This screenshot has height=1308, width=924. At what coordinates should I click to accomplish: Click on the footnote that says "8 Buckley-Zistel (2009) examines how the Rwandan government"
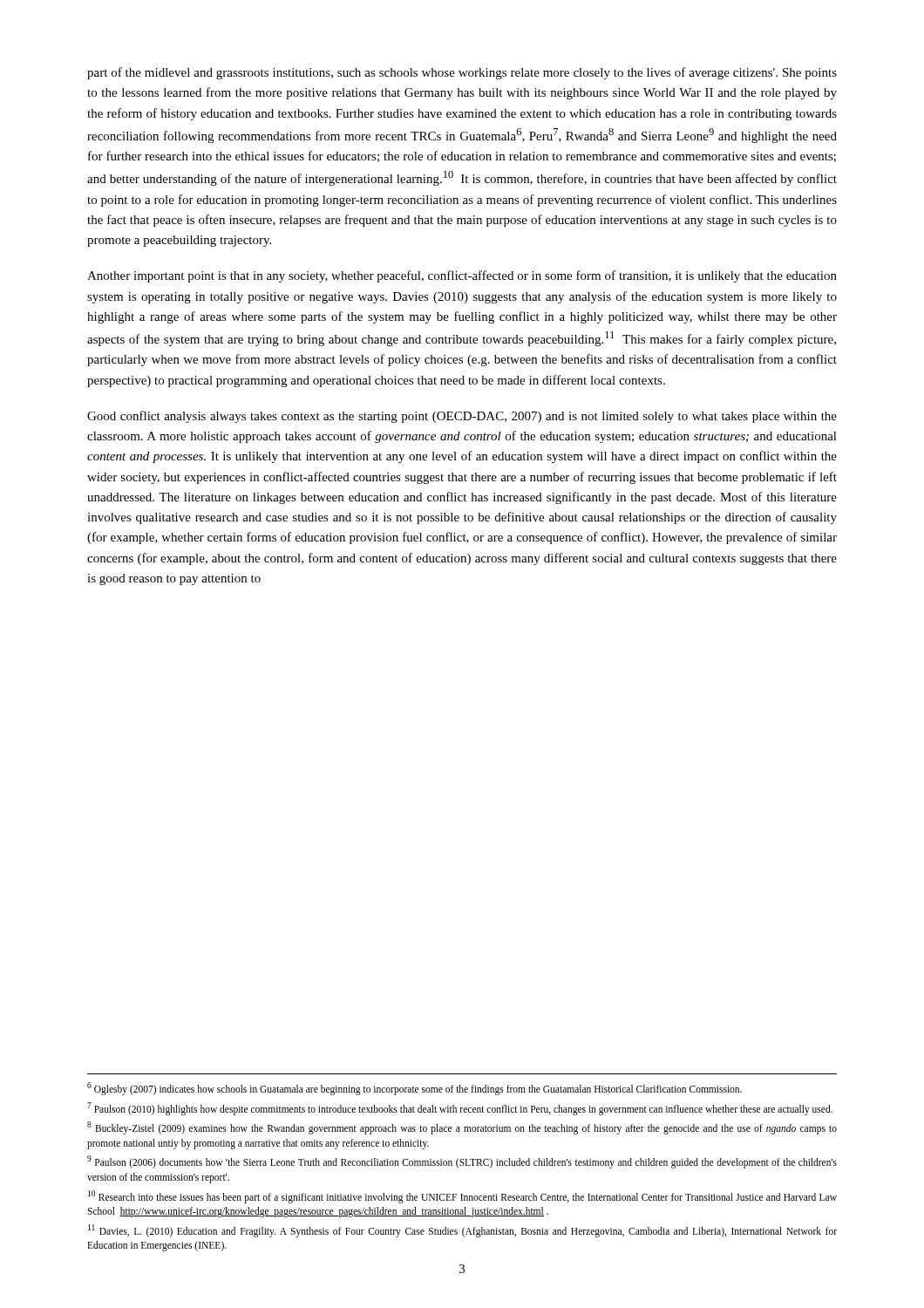tap(462, 1134)
